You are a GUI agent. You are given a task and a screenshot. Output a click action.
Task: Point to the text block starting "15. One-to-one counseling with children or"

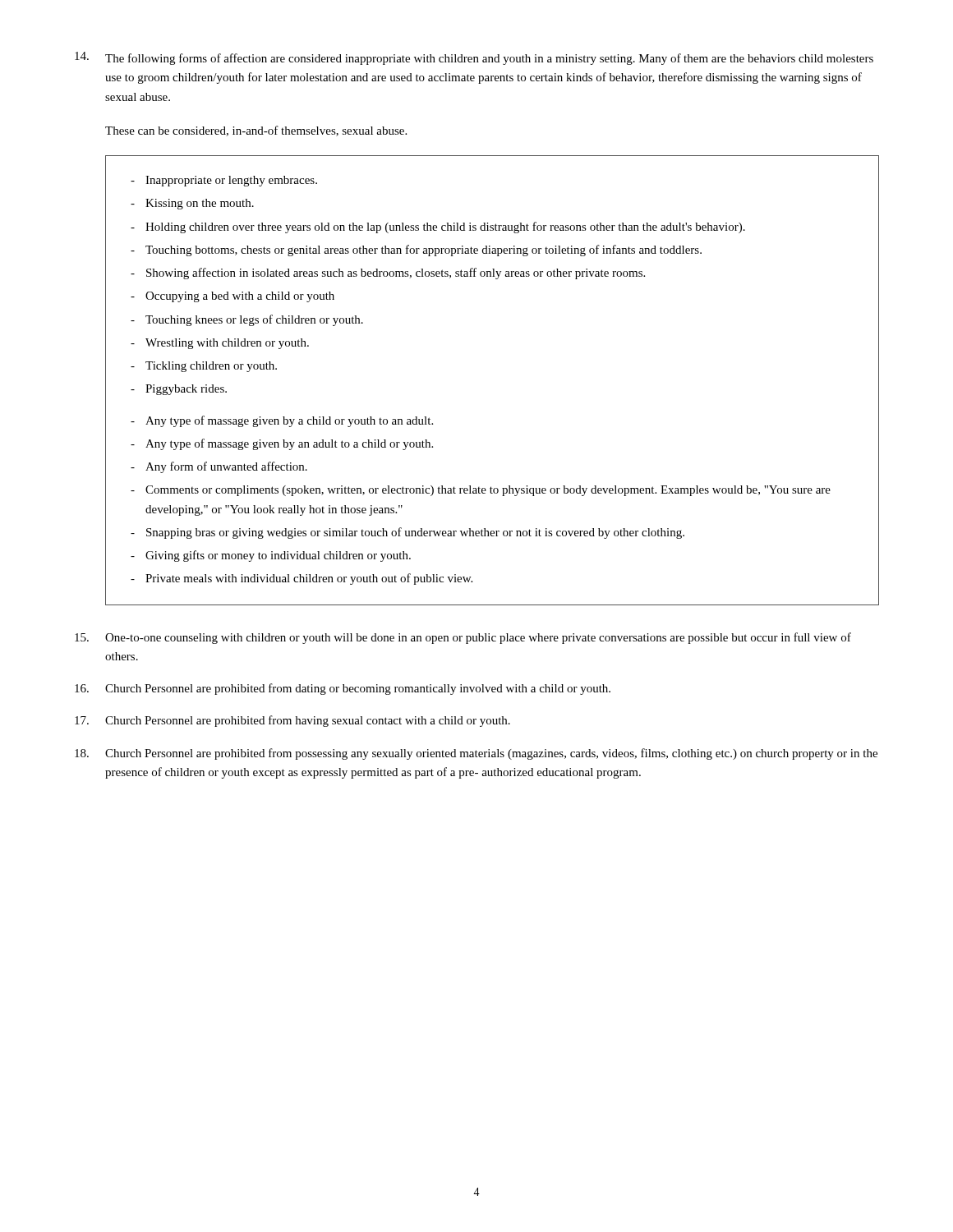tap(476, 647)
